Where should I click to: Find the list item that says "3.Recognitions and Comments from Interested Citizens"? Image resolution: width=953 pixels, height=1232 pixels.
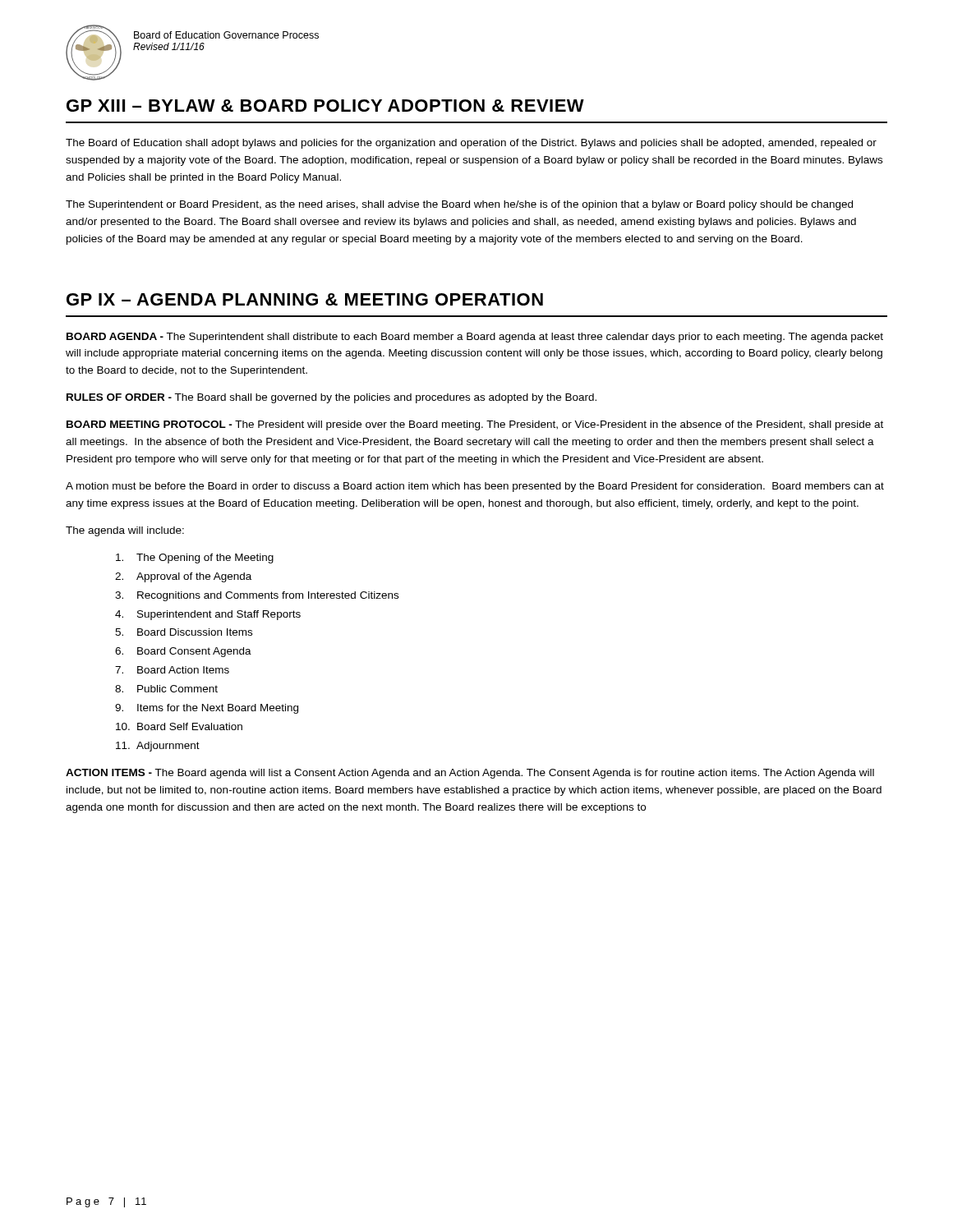pyautogui.click(x=257, y=595)
